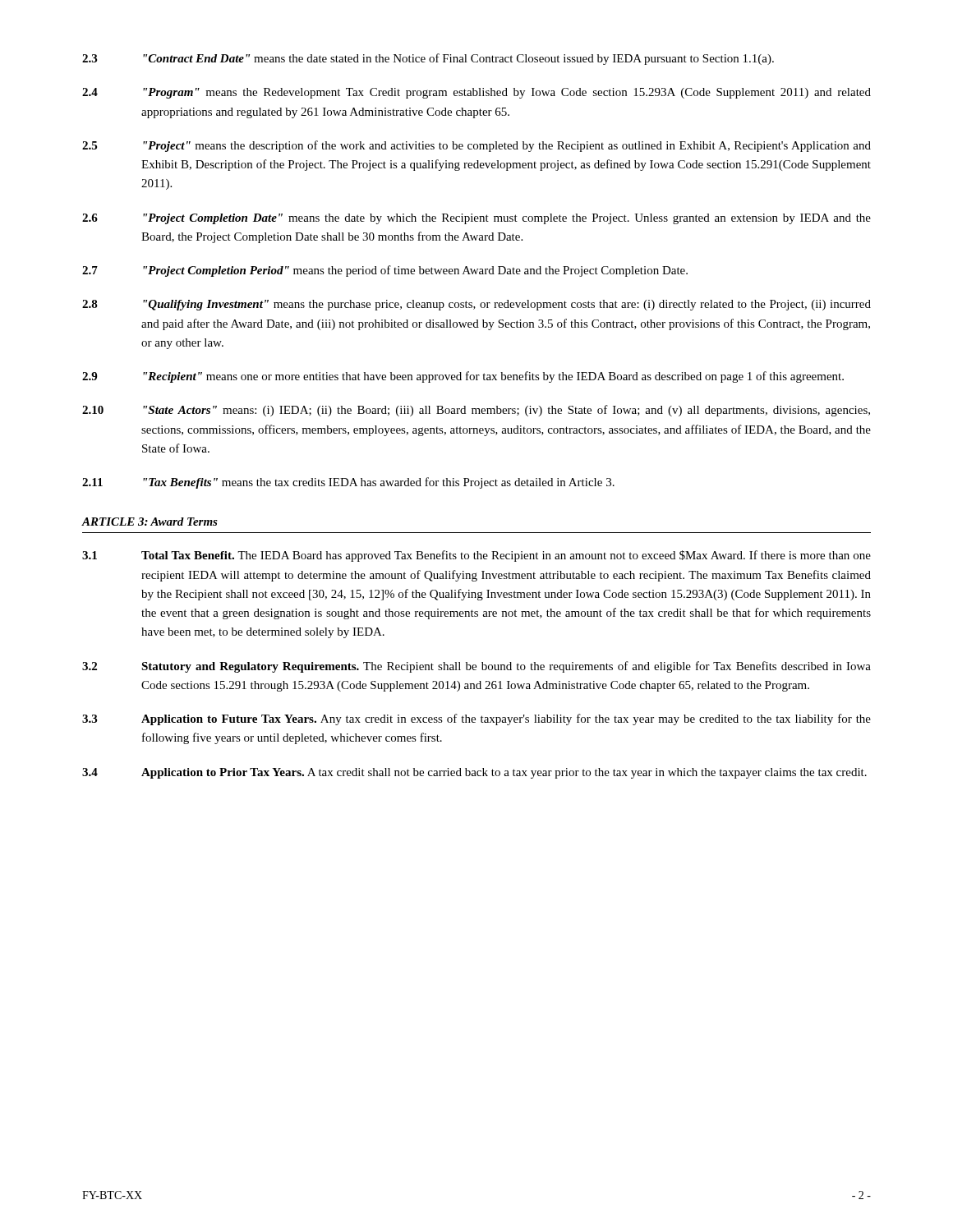953x1232 pixels.
Task: Find the passage starting "2 Statutory and Regulatory"
Action: pos(476,676)
